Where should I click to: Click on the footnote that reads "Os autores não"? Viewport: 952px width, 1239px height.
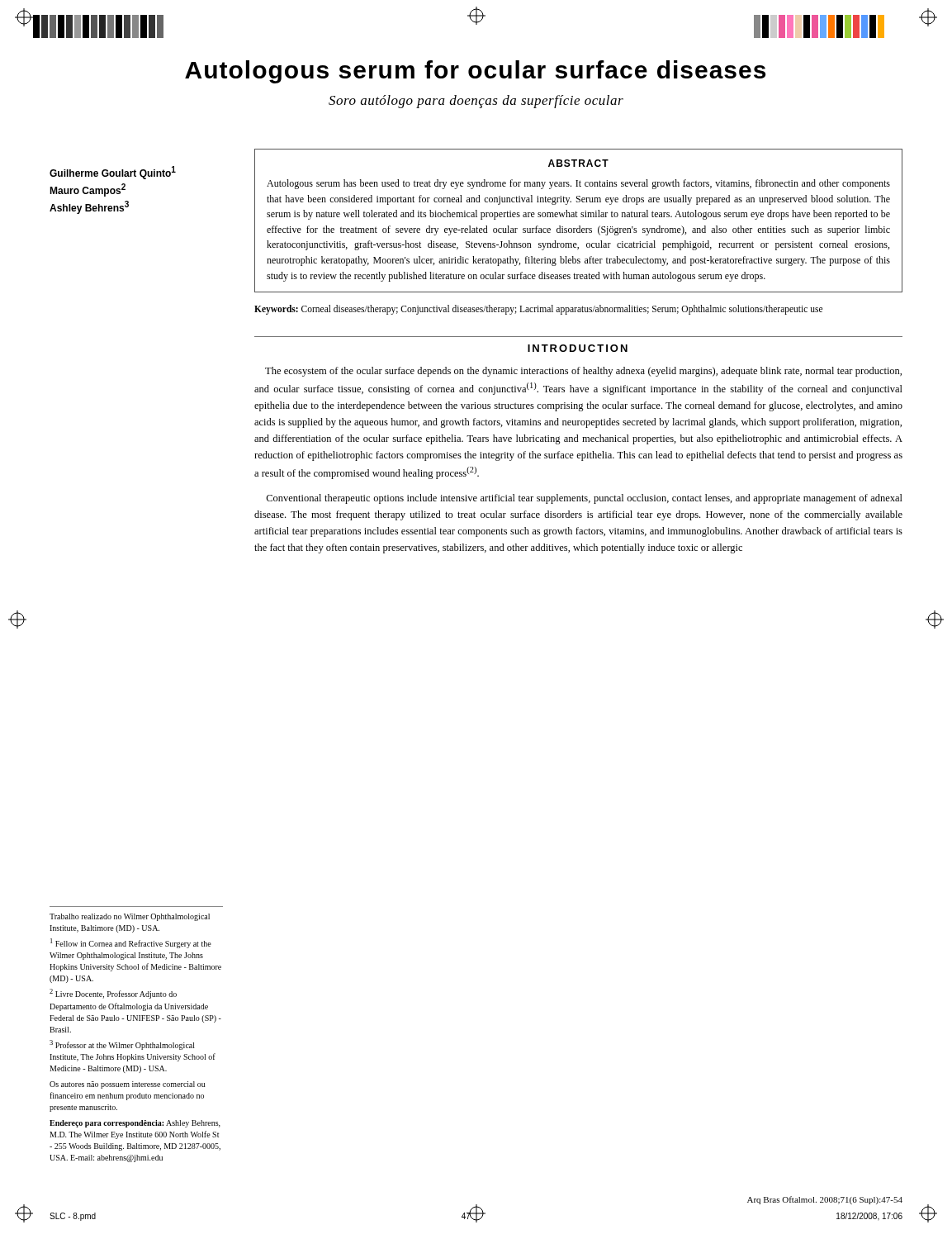pyautogui.click(x=127, y=1096)
